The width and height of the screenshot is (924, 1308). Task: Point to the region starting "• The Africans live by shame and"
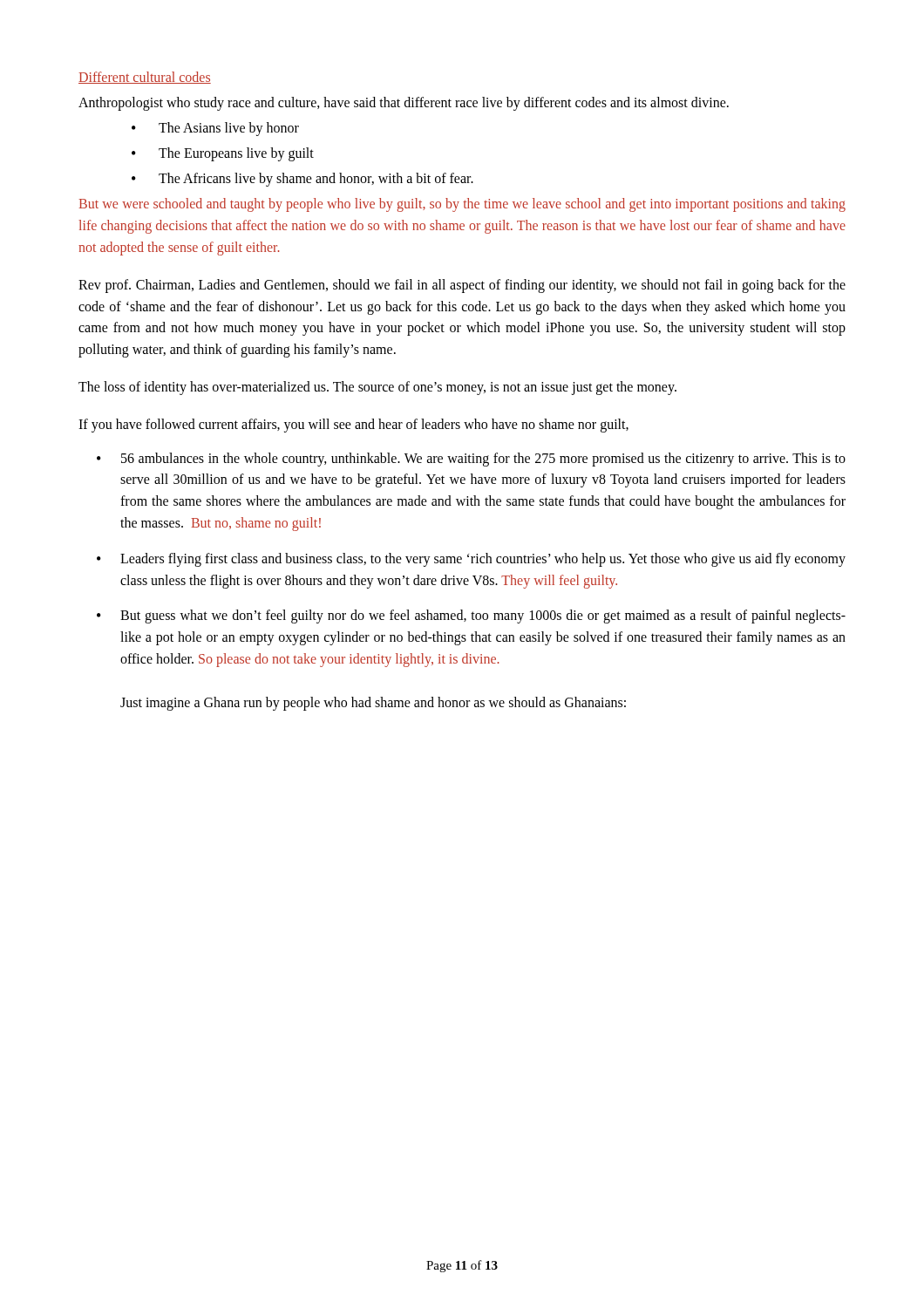(484, 179)
